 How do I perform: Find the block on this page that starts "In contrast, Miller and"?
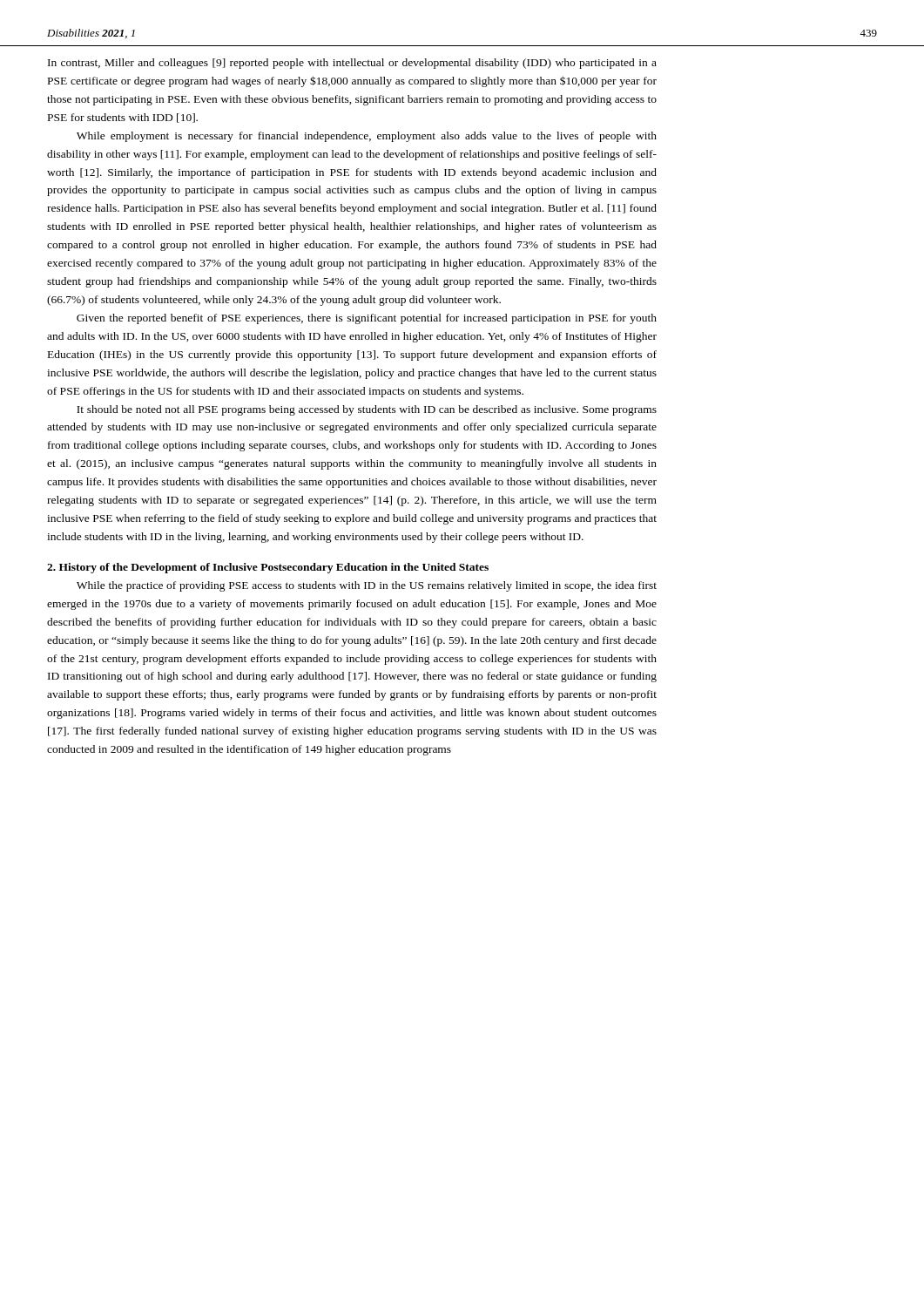click(352, 90)
